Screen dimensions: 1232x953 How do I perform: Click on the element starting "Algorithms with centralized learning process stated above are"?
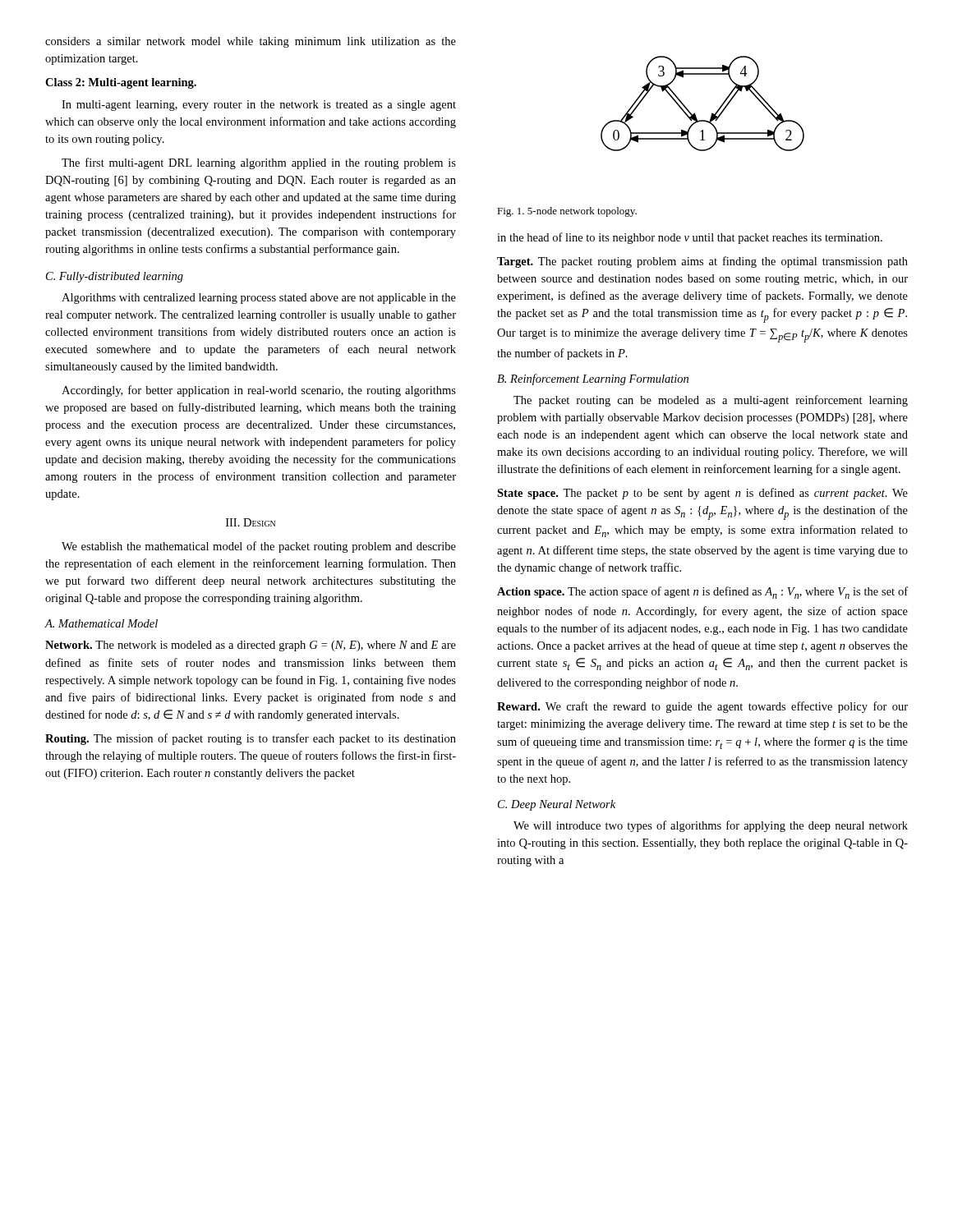251,396
